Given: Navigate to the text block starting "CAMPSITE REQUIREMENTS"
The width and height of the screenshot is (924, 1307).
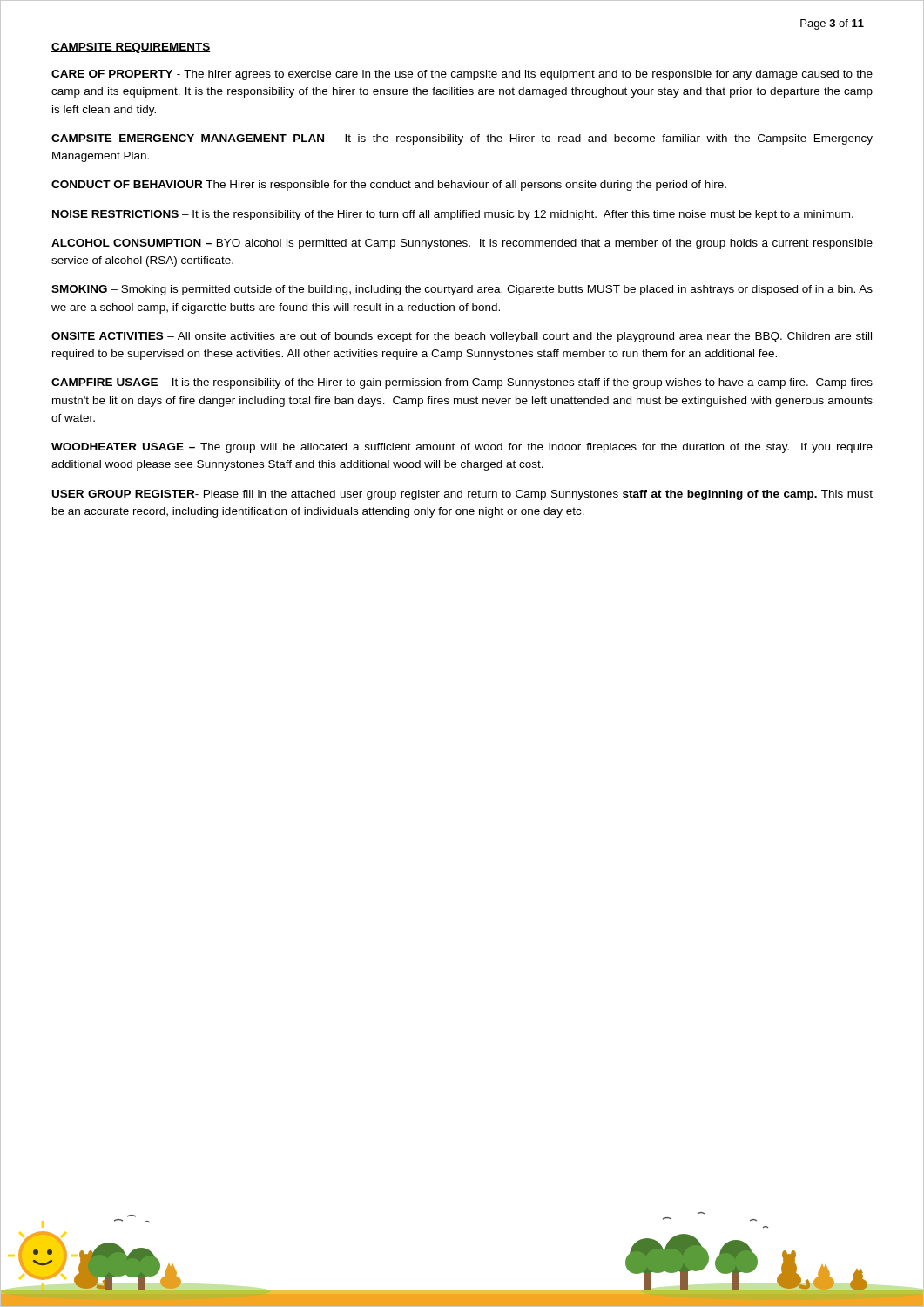Looking at the screenshot, I should pyautogui.click(x=131, y=47).
